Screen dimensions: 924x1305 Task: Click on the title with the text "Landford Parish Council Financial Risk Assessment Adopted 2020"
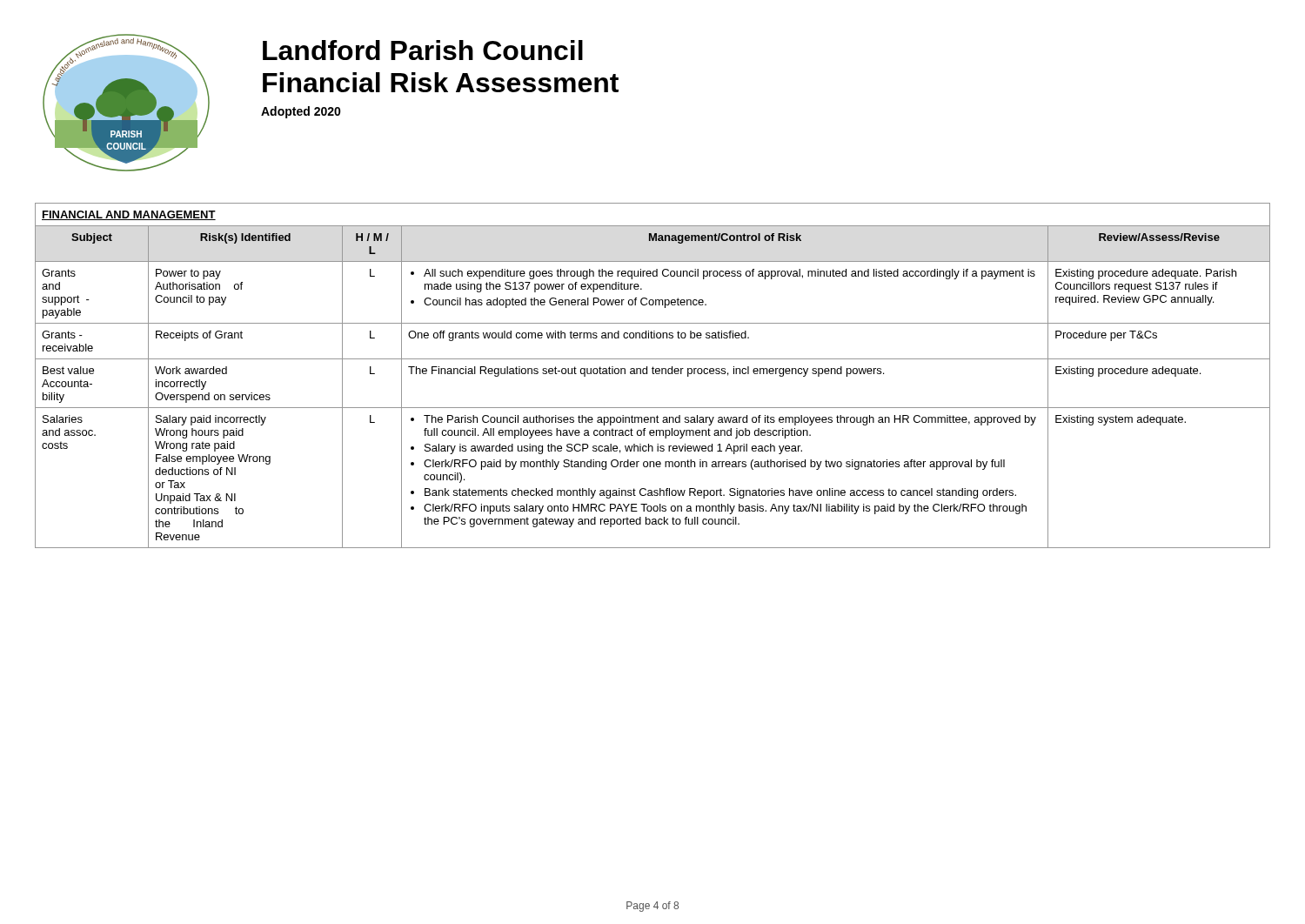[x=423, y=50]
